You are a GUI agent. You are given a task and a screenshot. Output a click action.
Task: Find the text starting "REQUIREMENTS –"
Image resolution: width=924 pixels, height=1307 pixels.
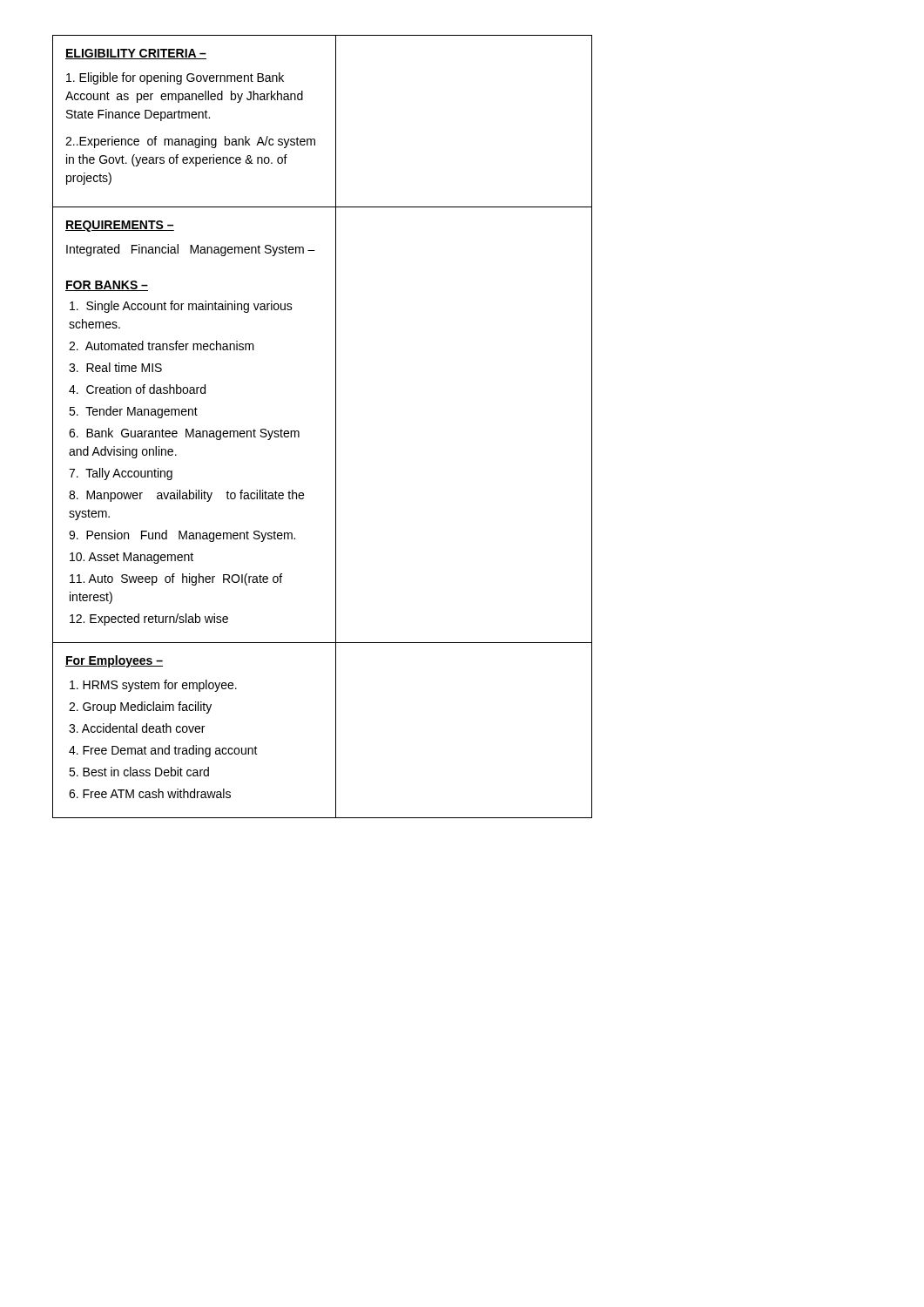click(120, 225)
